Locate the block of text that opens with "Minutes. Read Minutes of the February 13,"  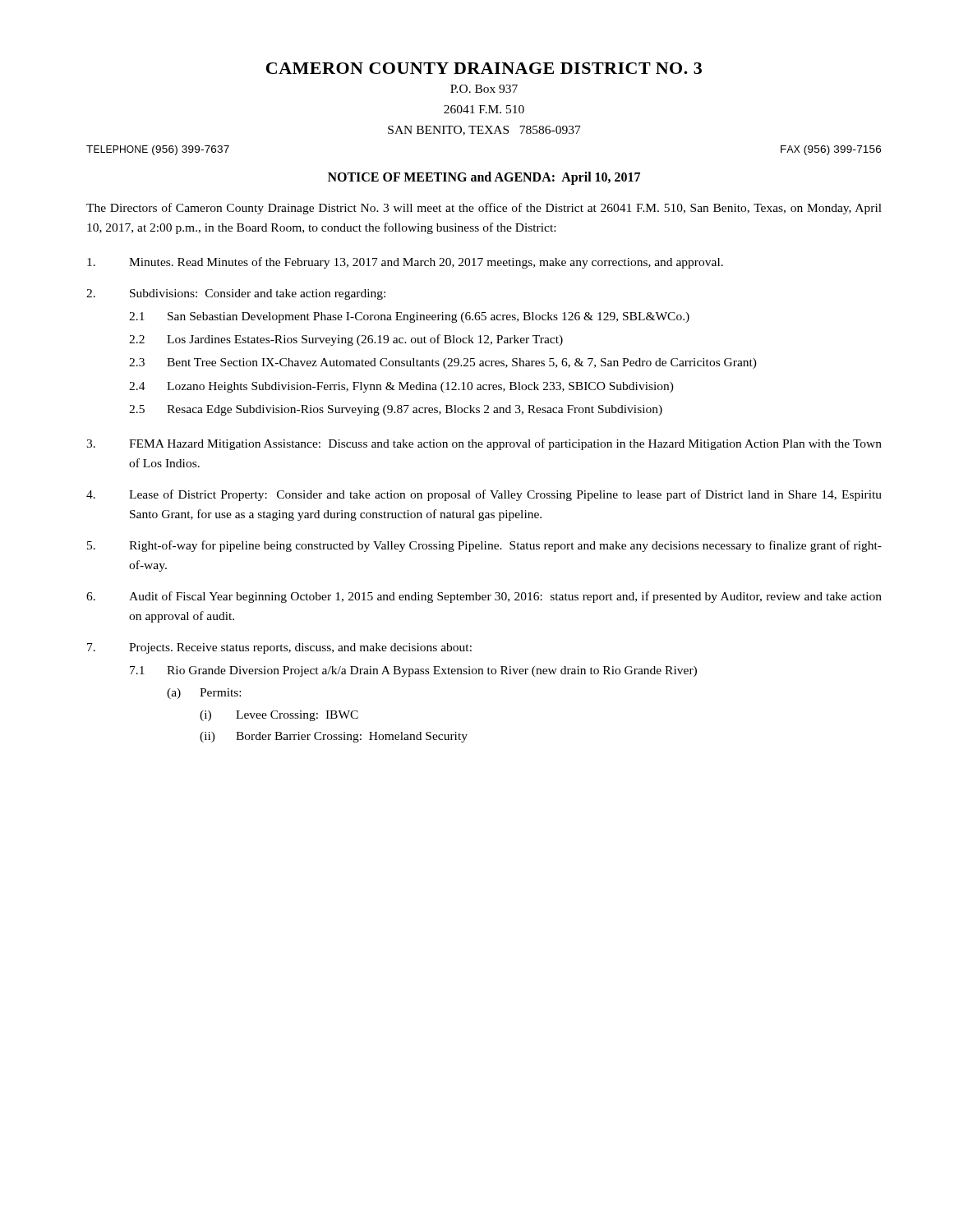coord(484,262)
